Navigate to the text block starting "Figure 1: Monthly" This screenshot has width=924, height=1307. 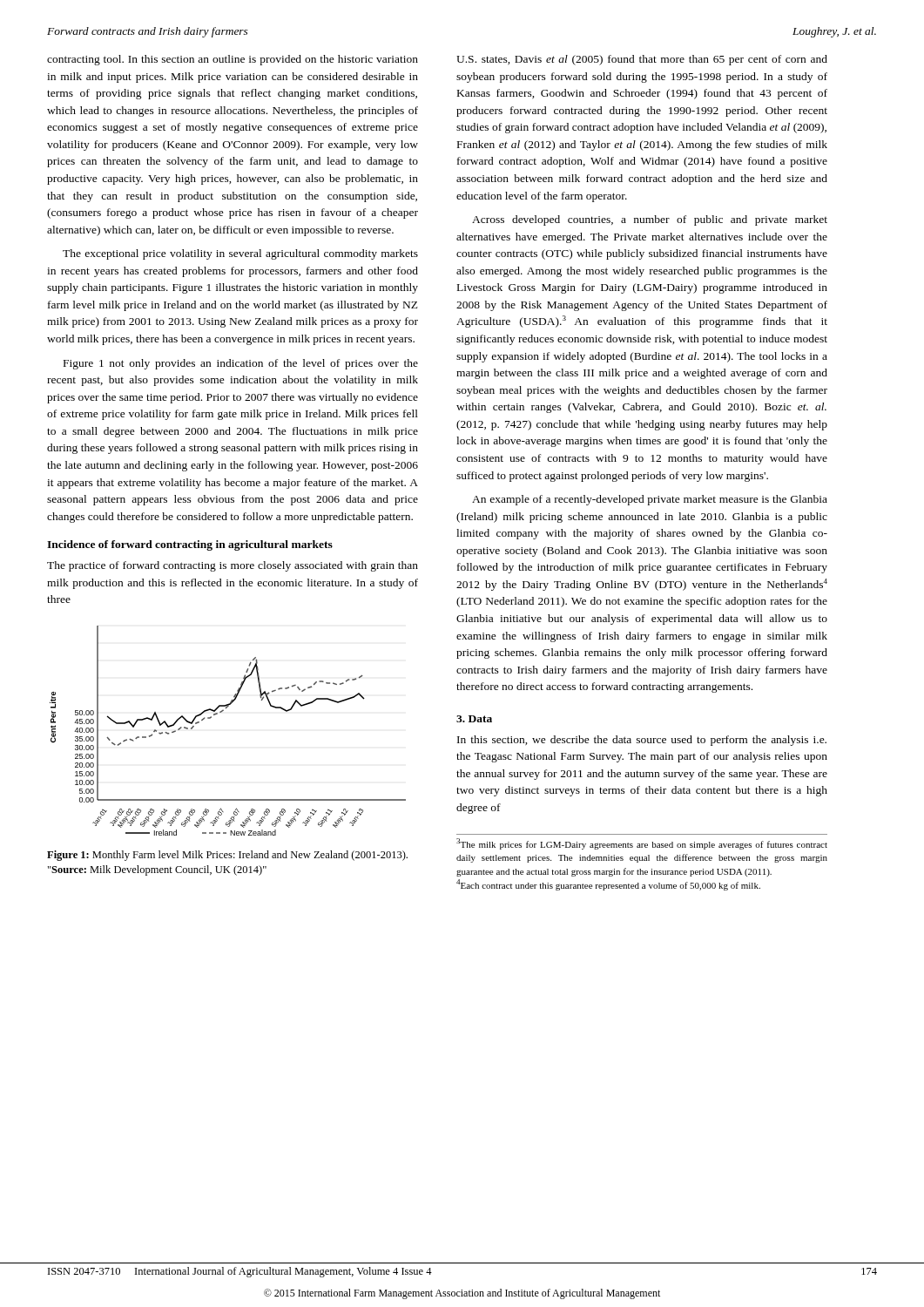[228, 862]
